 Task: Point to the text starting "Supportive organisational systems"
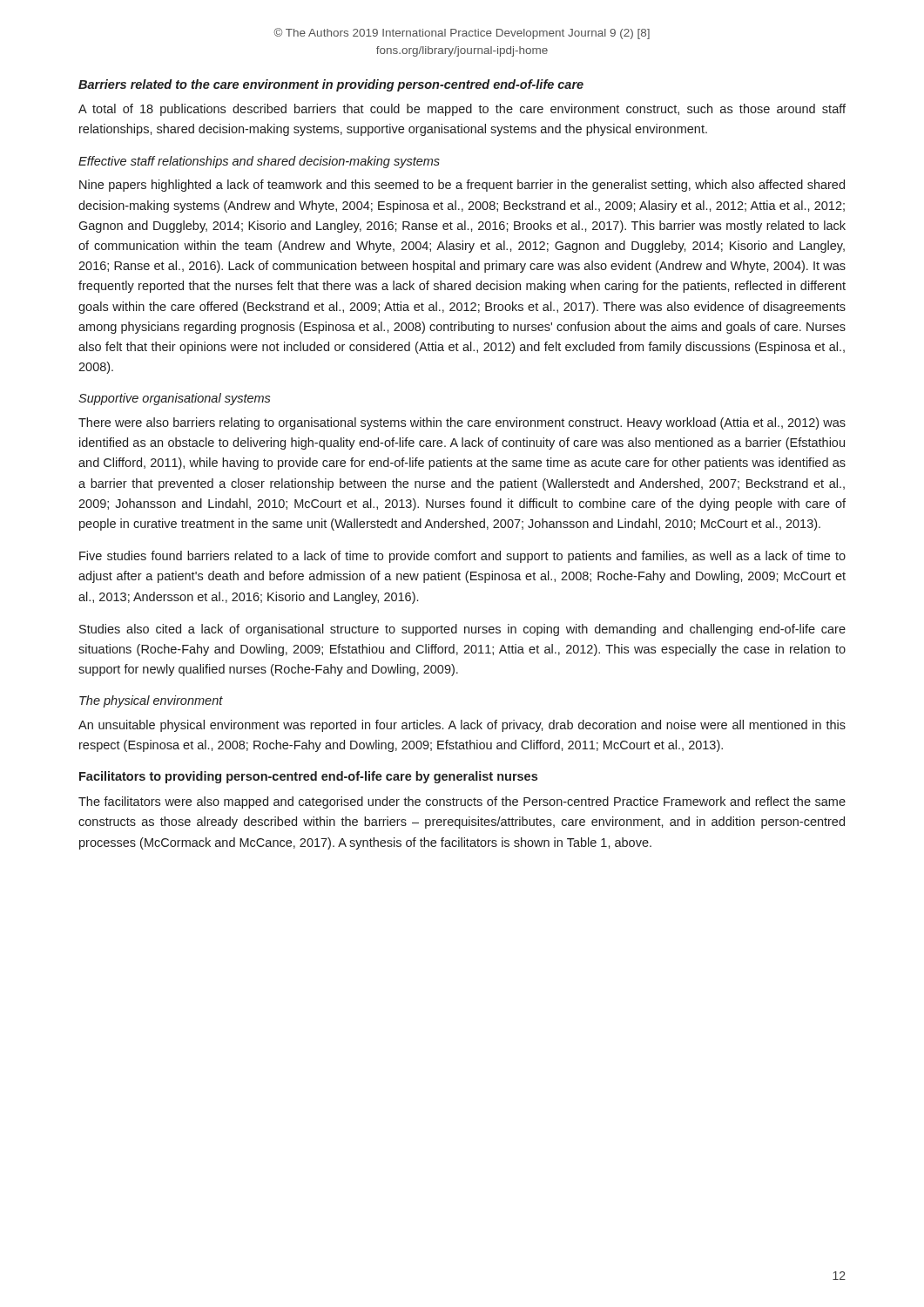click(x=175, y=398)
